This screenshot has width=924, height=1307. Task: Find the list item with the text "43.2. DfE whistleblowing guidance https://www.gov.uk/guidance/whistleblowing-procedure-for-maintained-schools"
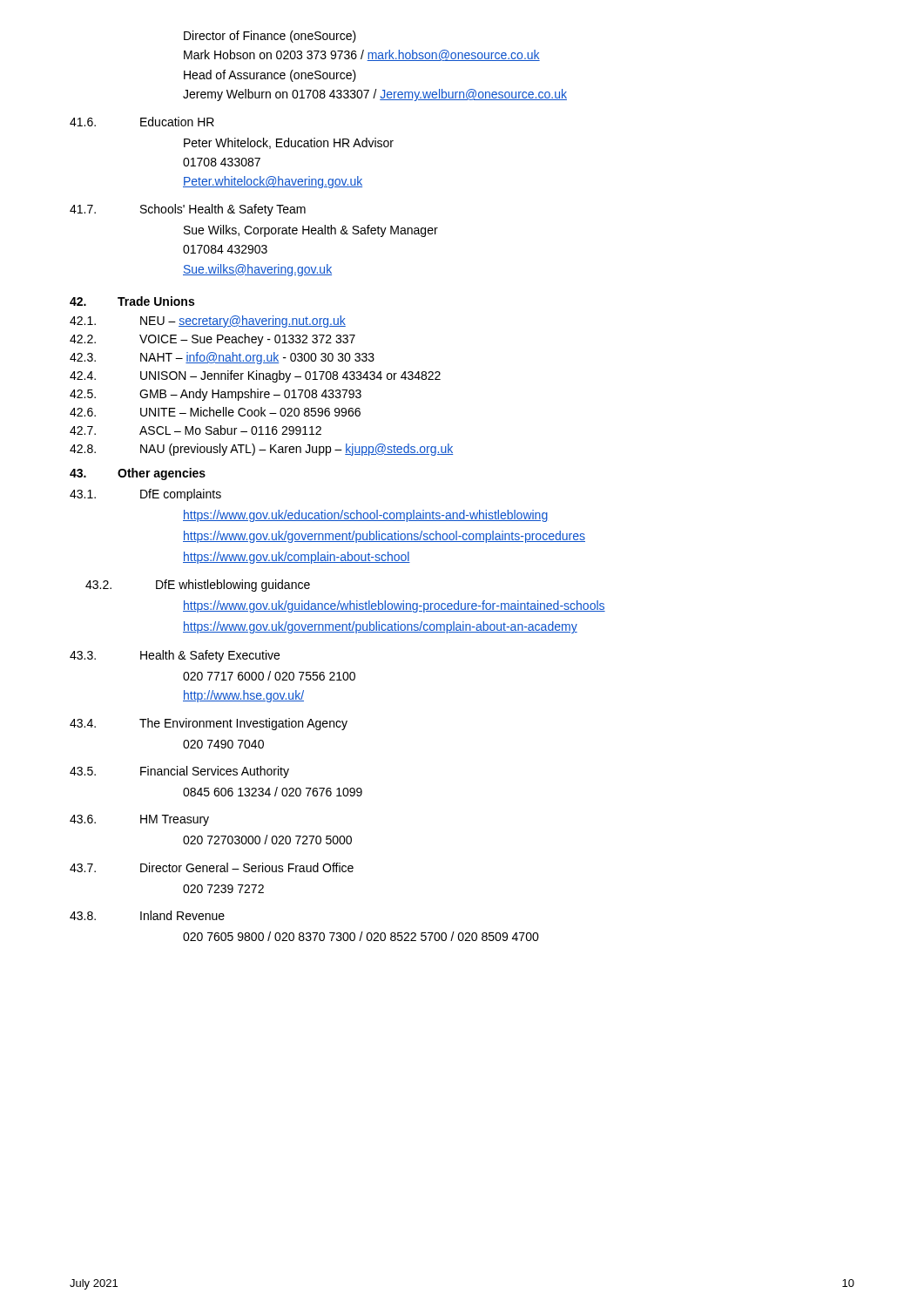click(462, 607)
